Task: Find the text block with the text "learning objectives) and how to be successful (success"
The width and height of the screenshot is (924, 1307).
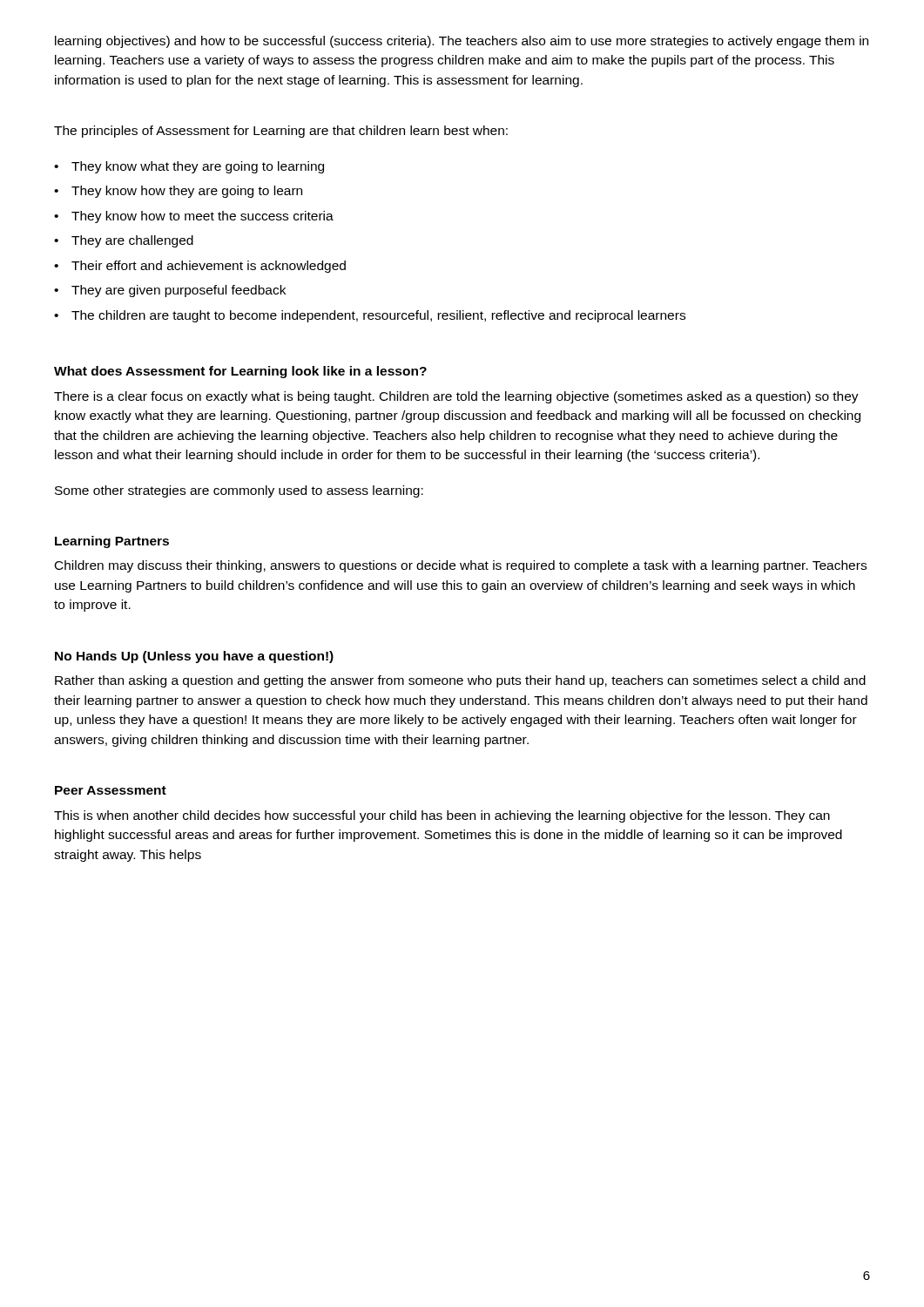Action: pyautogui.click(x=462, y=60)
